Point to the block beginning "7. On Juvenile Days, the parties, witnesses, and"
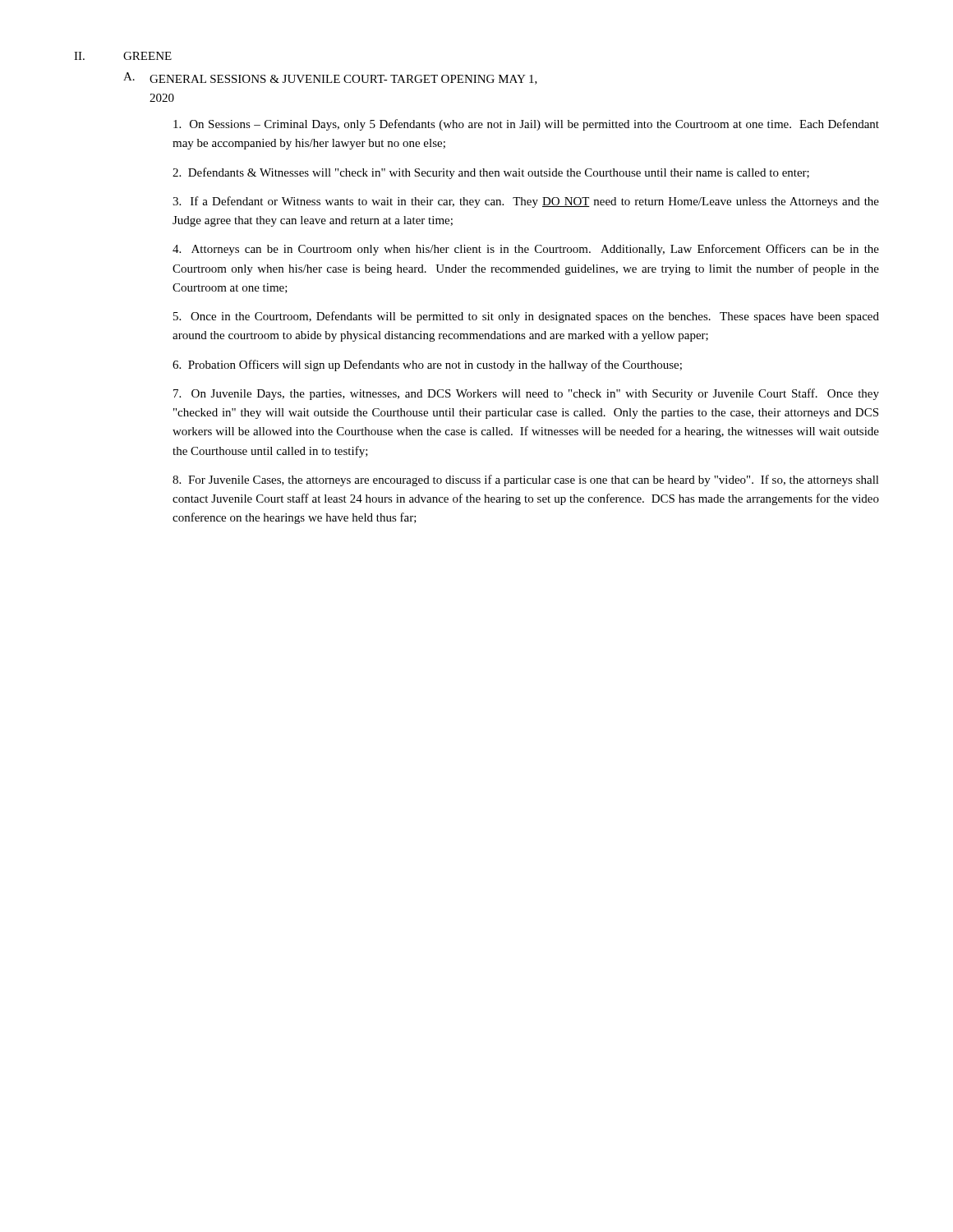Screen dimensions: 1232x953 [x=526, y=422]
